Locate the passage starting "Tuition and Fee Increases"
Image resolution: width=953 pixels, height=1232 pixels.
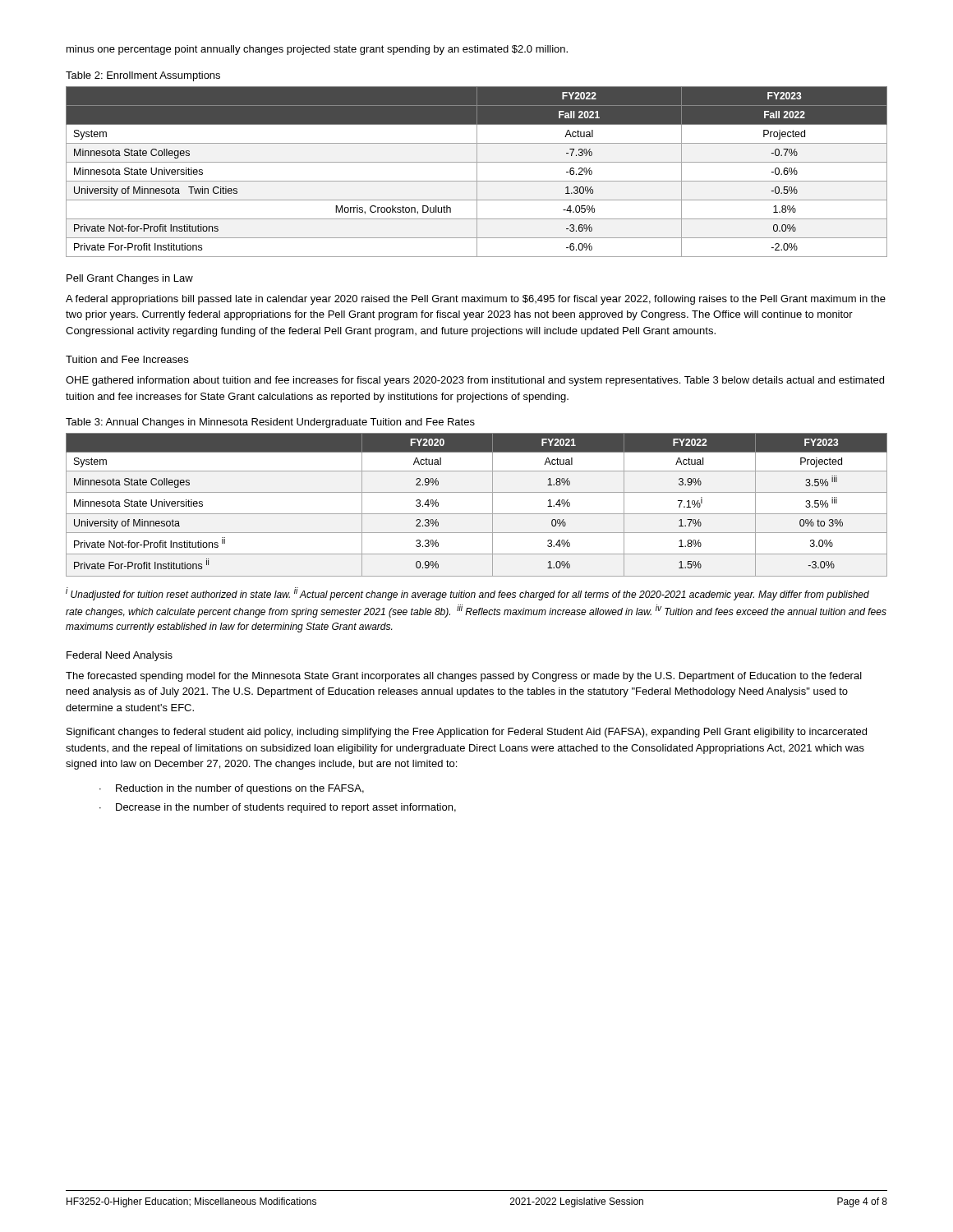tap(127, 359)
